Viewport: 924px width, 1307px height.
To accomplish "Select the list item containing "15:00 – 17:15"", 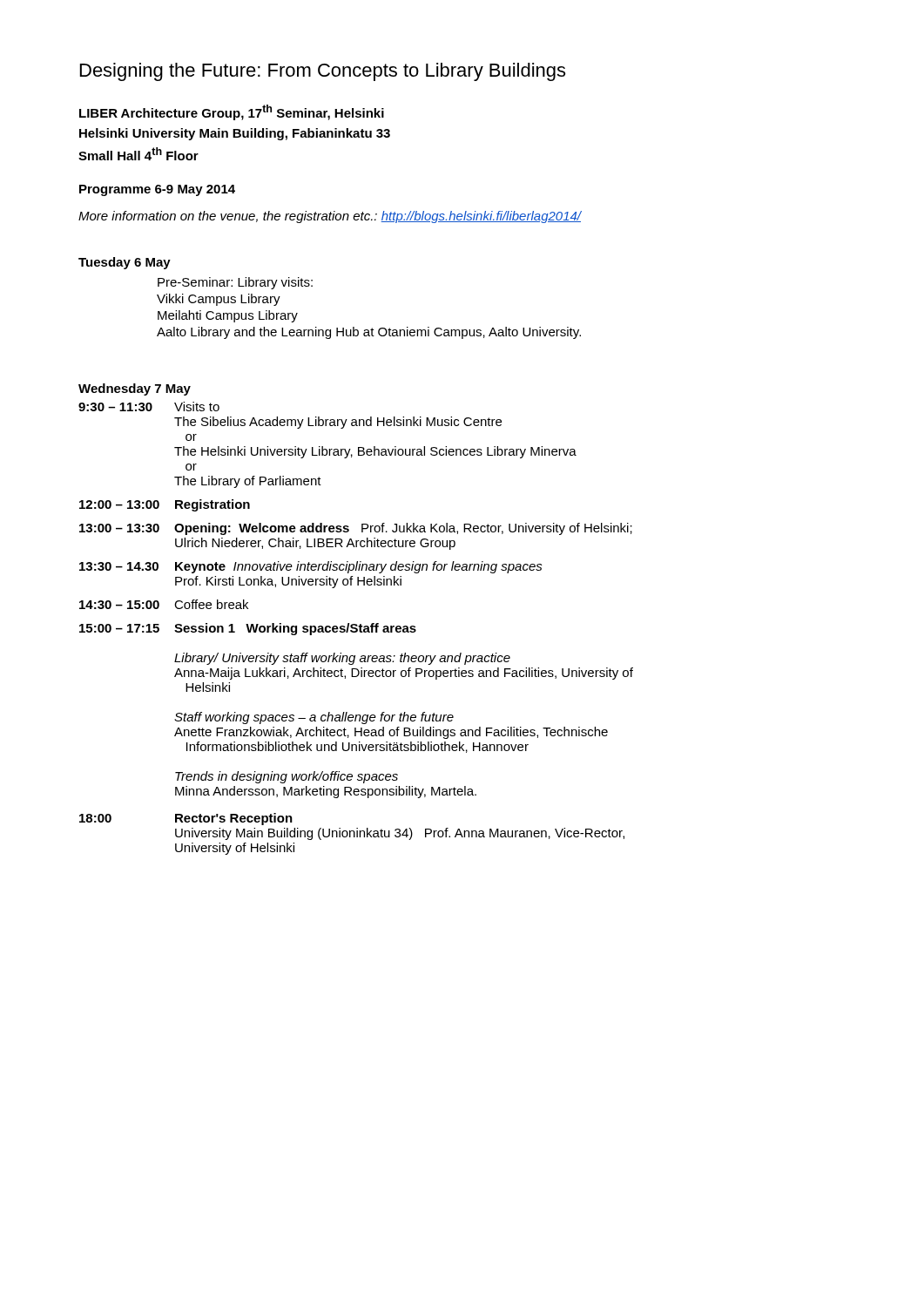I will click(x=356, y=709).
